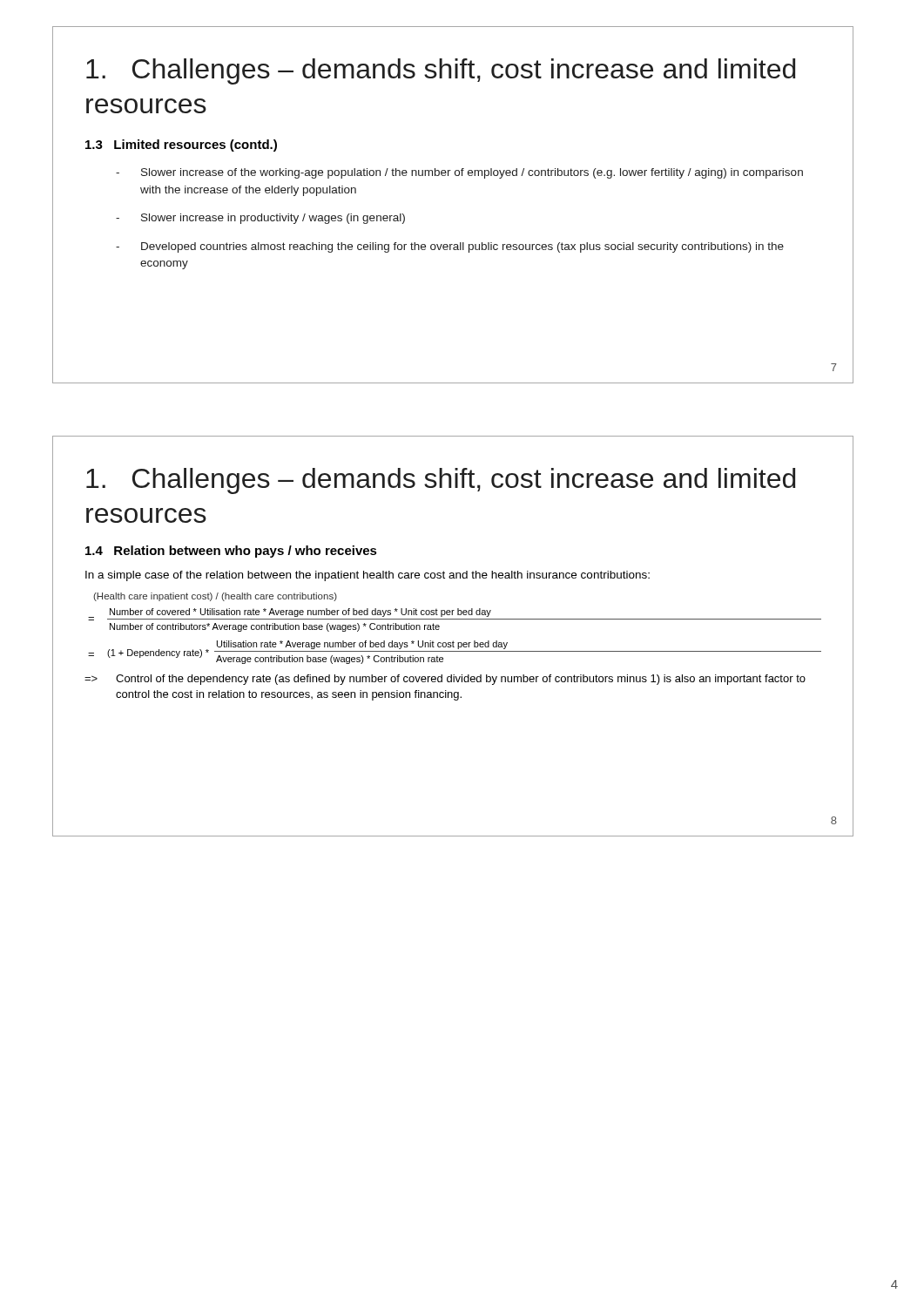Viewport: 924px width, 1307px height.
Task: Click on the text block starting "- Slower increase in productivity /"
Action: pyautogui.click(x=260, y=219)
